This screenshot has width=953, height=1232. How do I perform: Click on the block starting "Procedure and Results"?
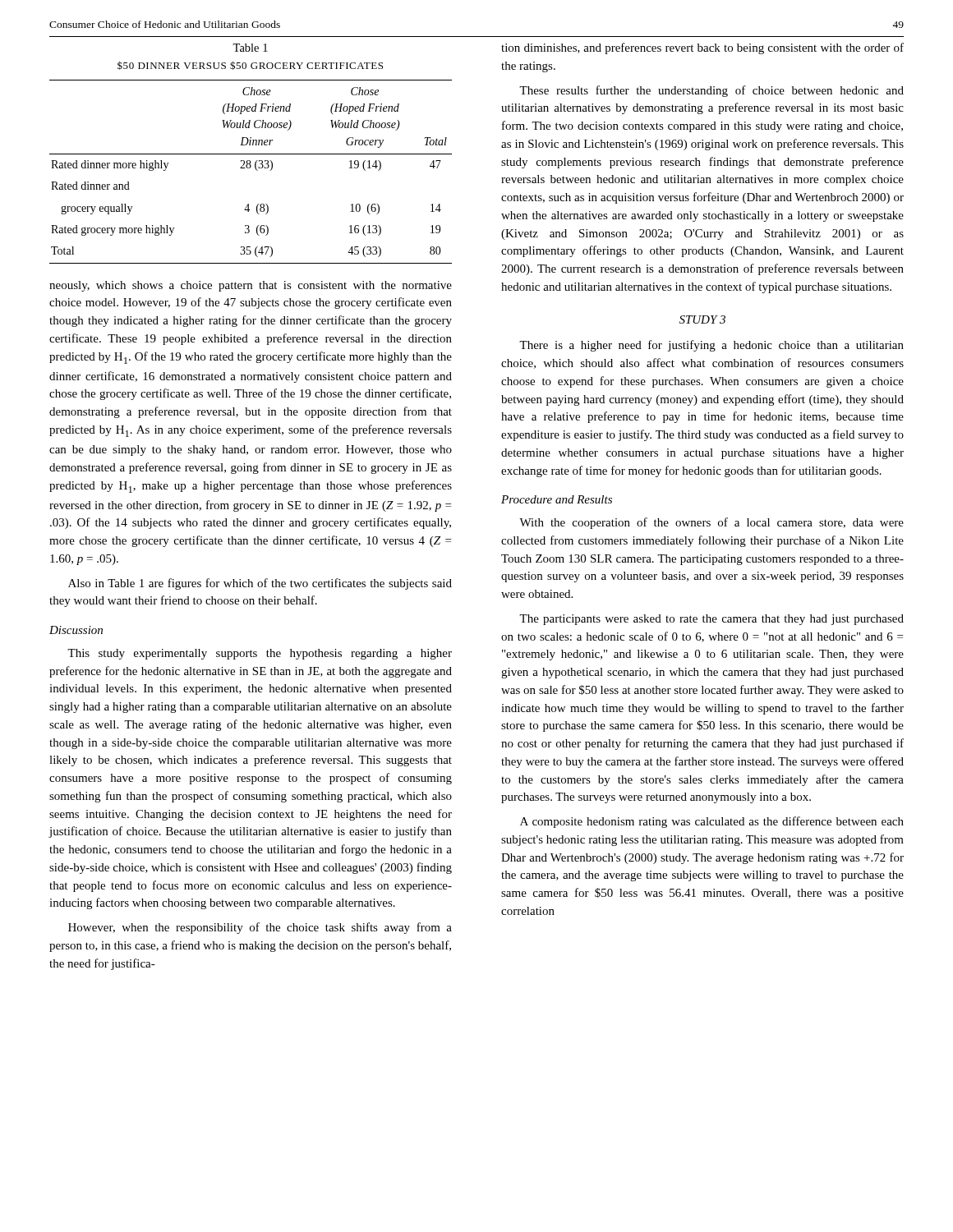(x=557, y=500)
